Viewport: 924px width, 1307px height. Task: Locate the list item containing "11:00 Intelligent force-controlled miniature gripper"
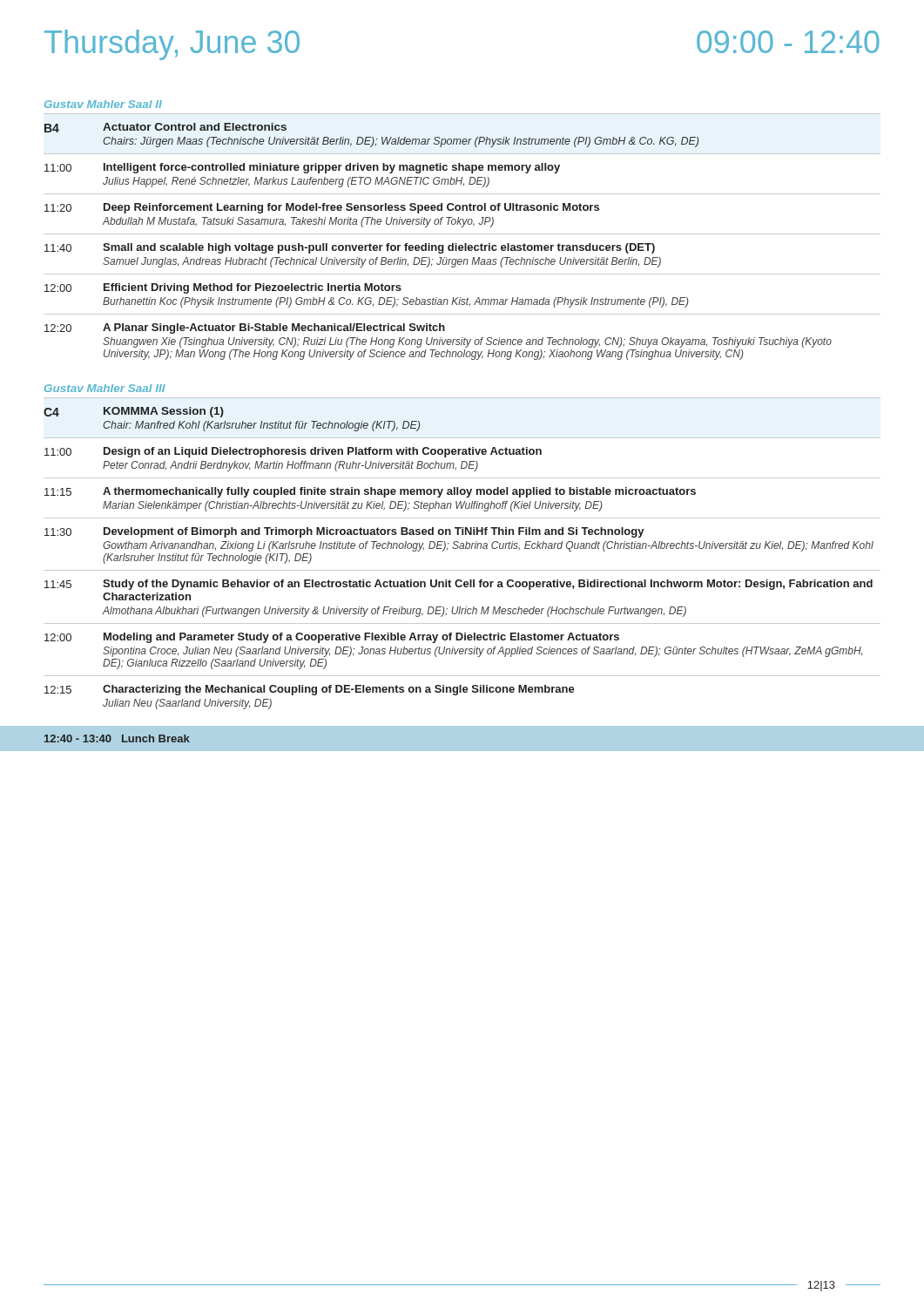pos(462,174)
